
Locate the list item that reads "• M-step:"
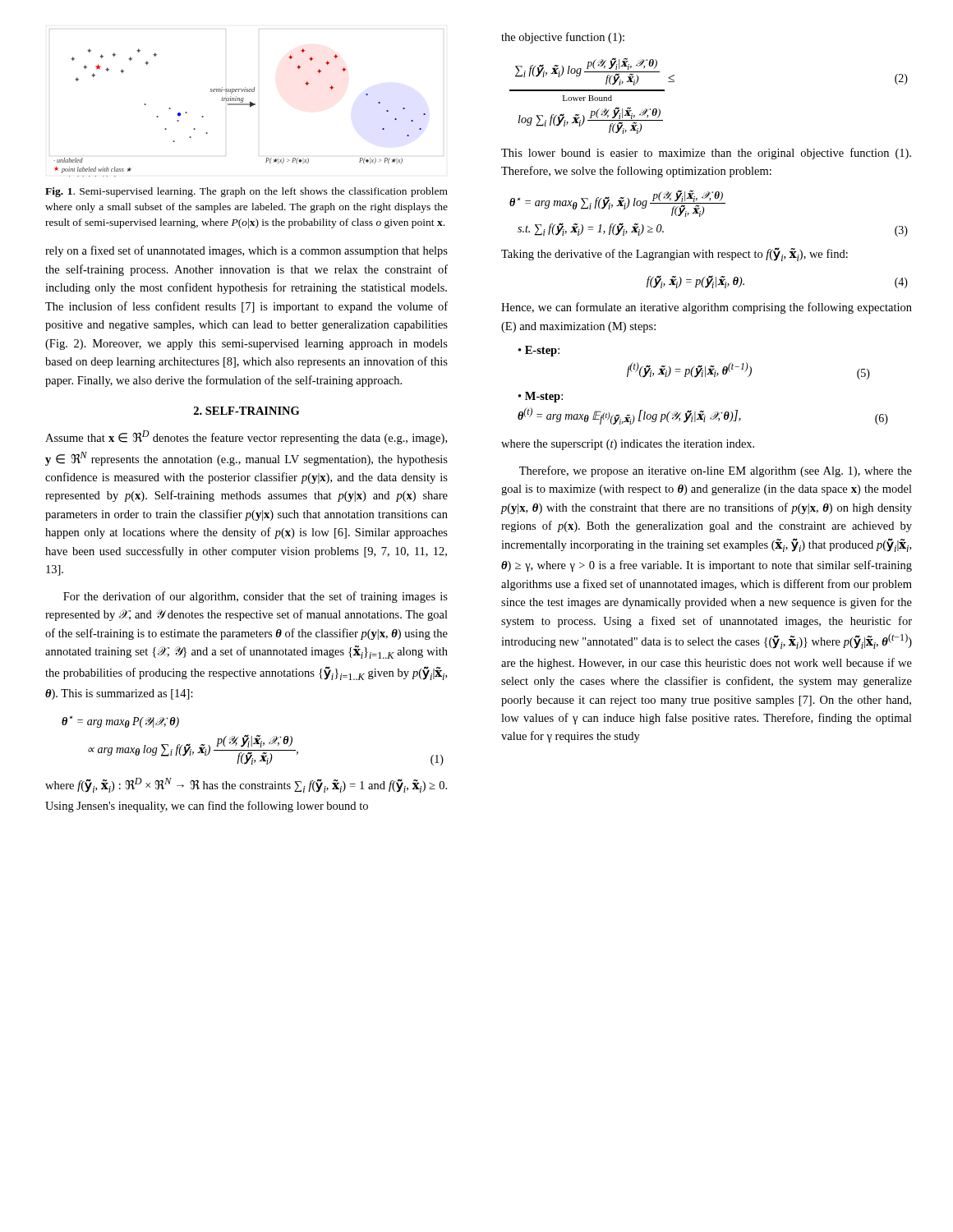click(x=541, y=396)
